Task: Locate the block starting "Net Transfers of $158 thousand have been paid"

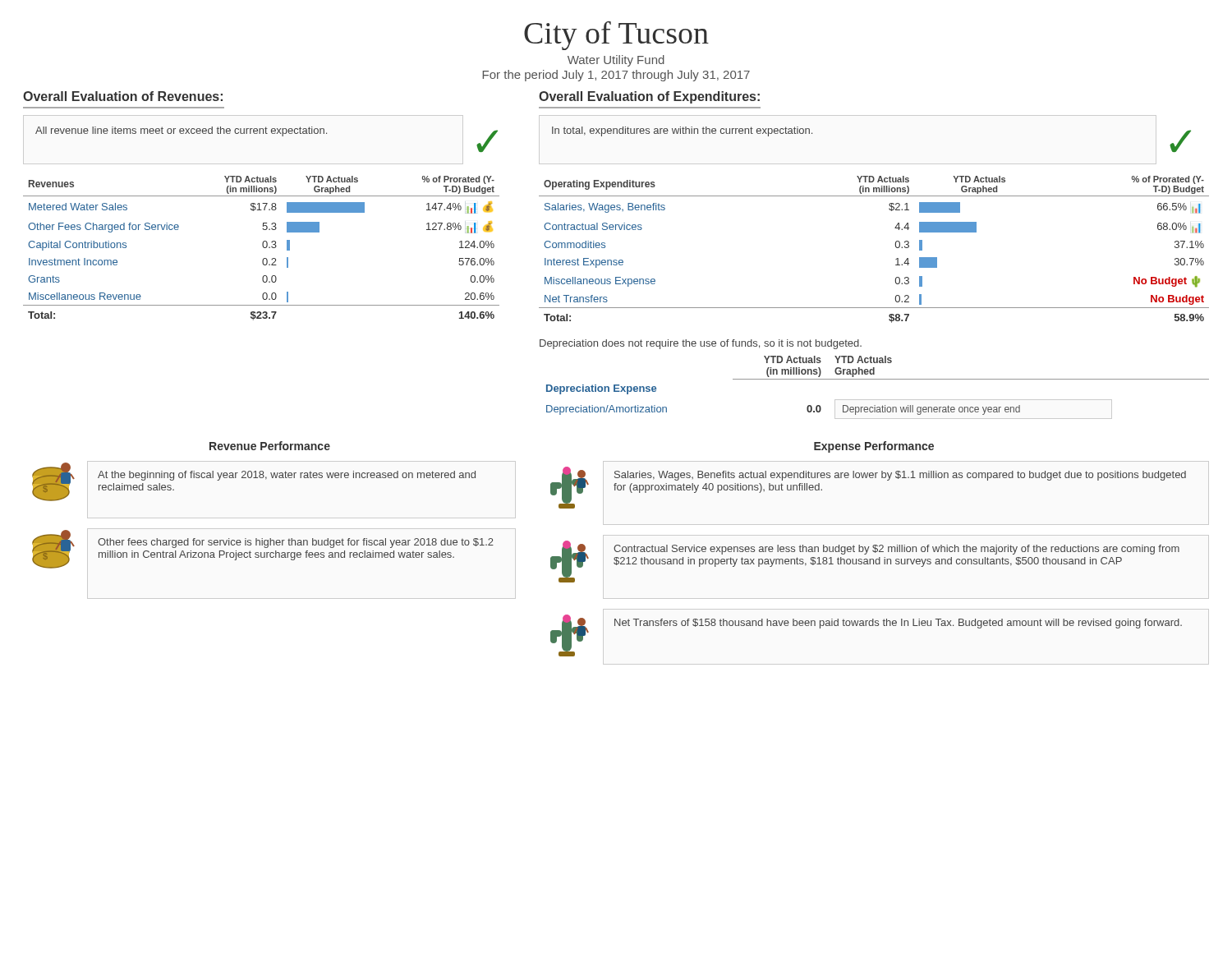Action: point(898,622)
